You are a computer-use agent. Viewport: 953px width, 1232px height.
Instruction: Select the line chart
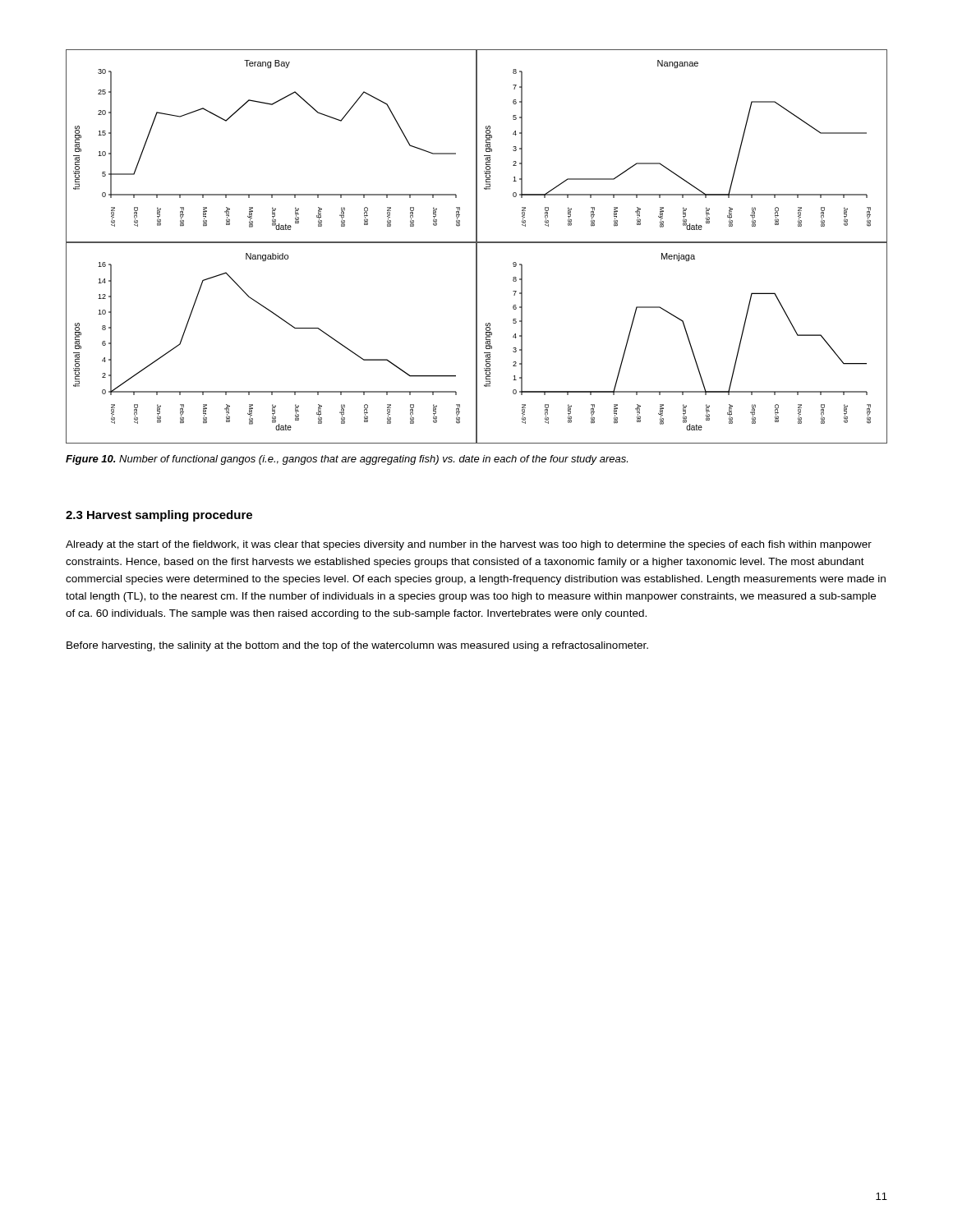(x=476, y=246)
